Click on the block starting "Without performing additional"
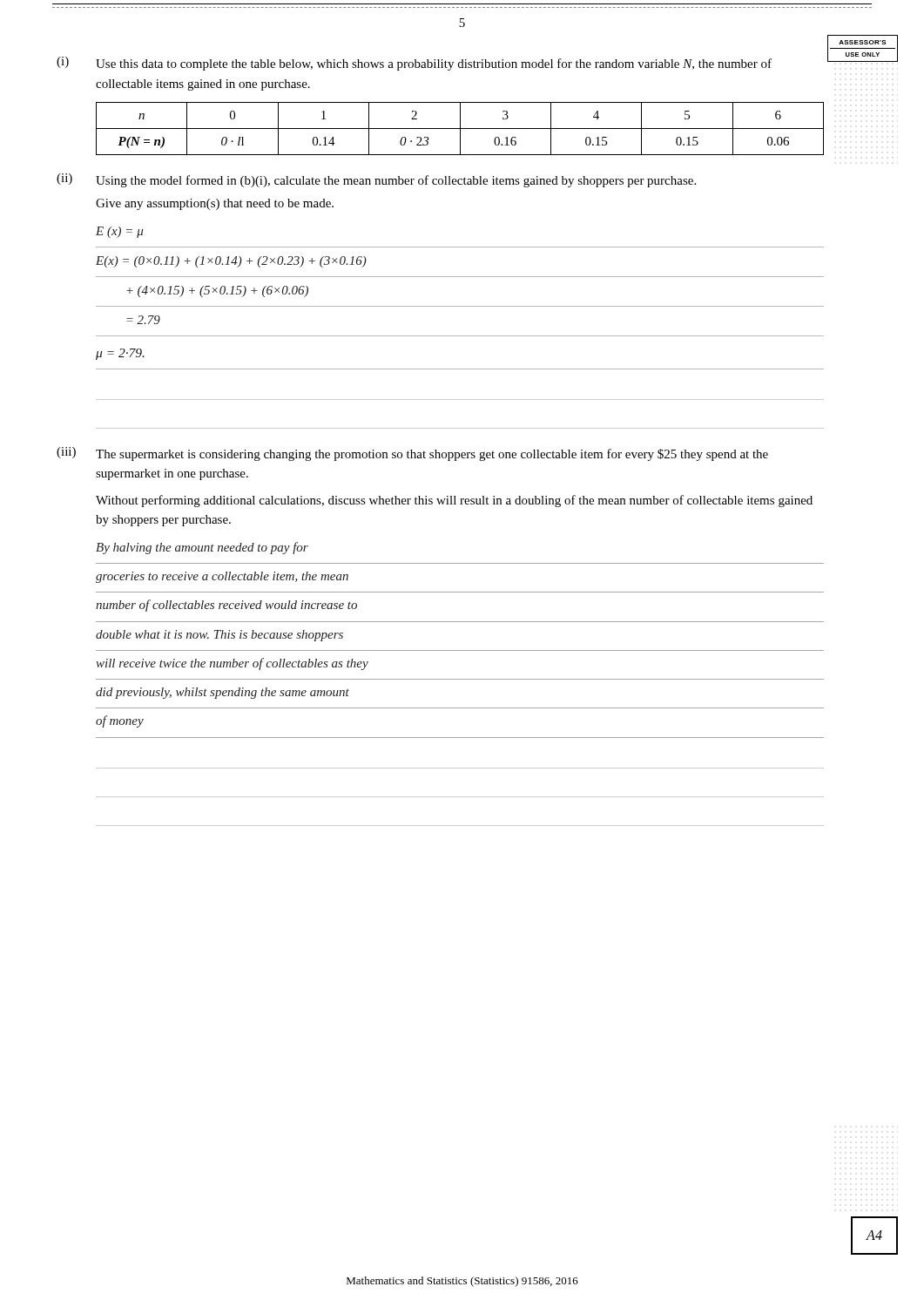 click(454, 510)
